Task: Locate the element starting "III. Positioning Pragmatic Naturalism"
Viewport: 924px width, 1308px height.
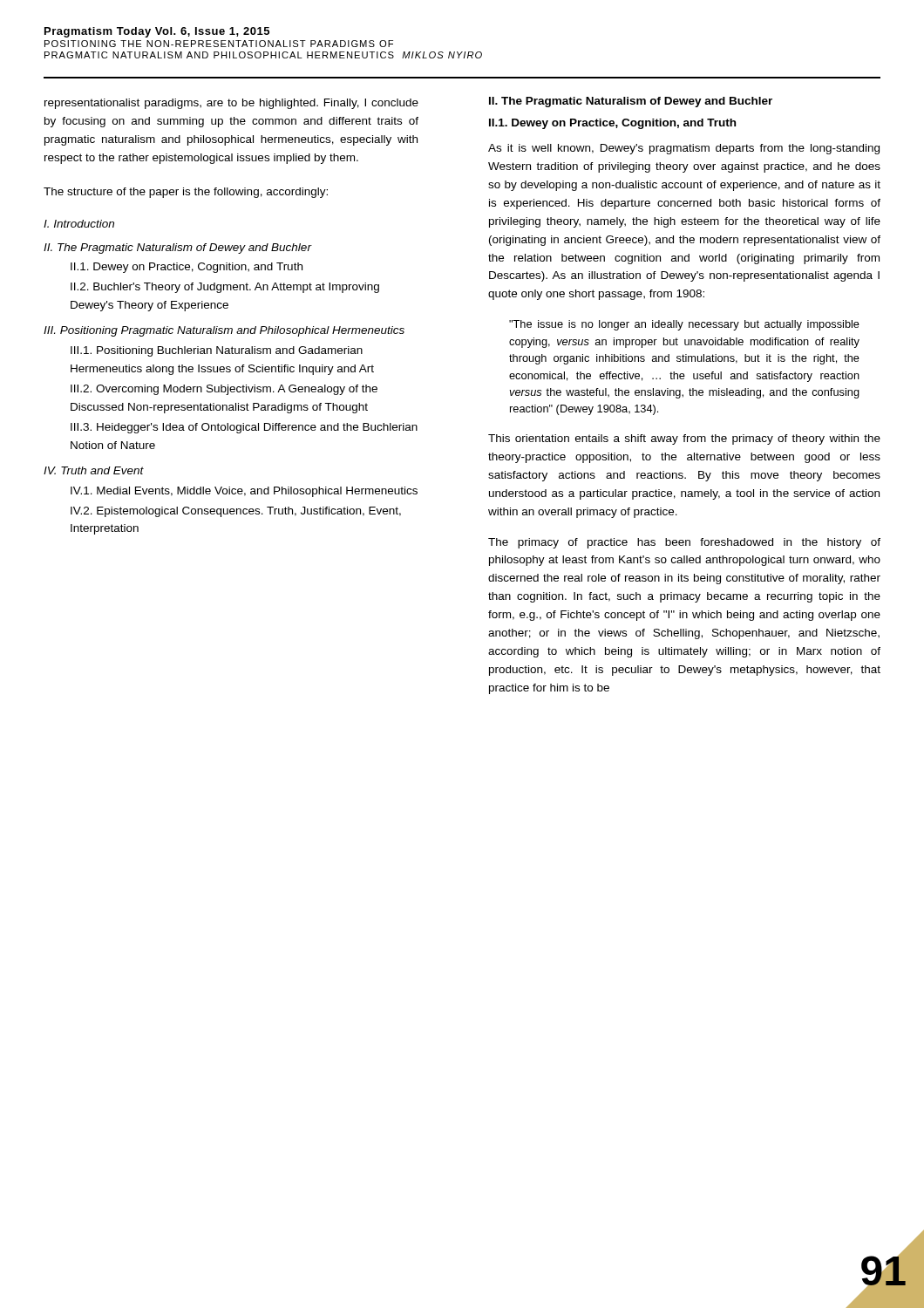Action: [224, 330]
